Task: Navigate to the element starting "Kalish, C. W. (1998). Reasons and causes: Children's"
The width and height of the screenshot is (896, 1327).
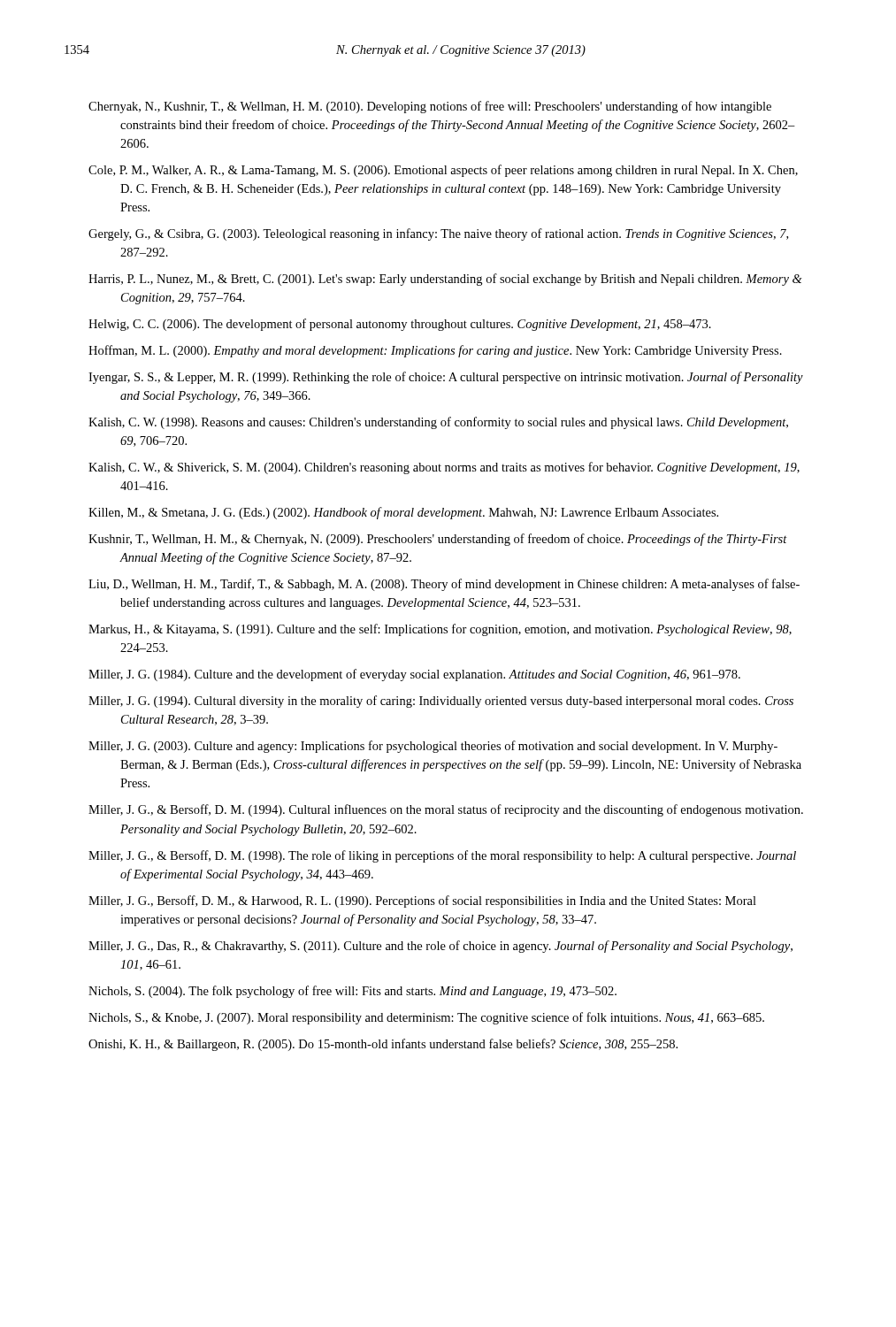Action: pyautogui.click(x=439, y=431)
